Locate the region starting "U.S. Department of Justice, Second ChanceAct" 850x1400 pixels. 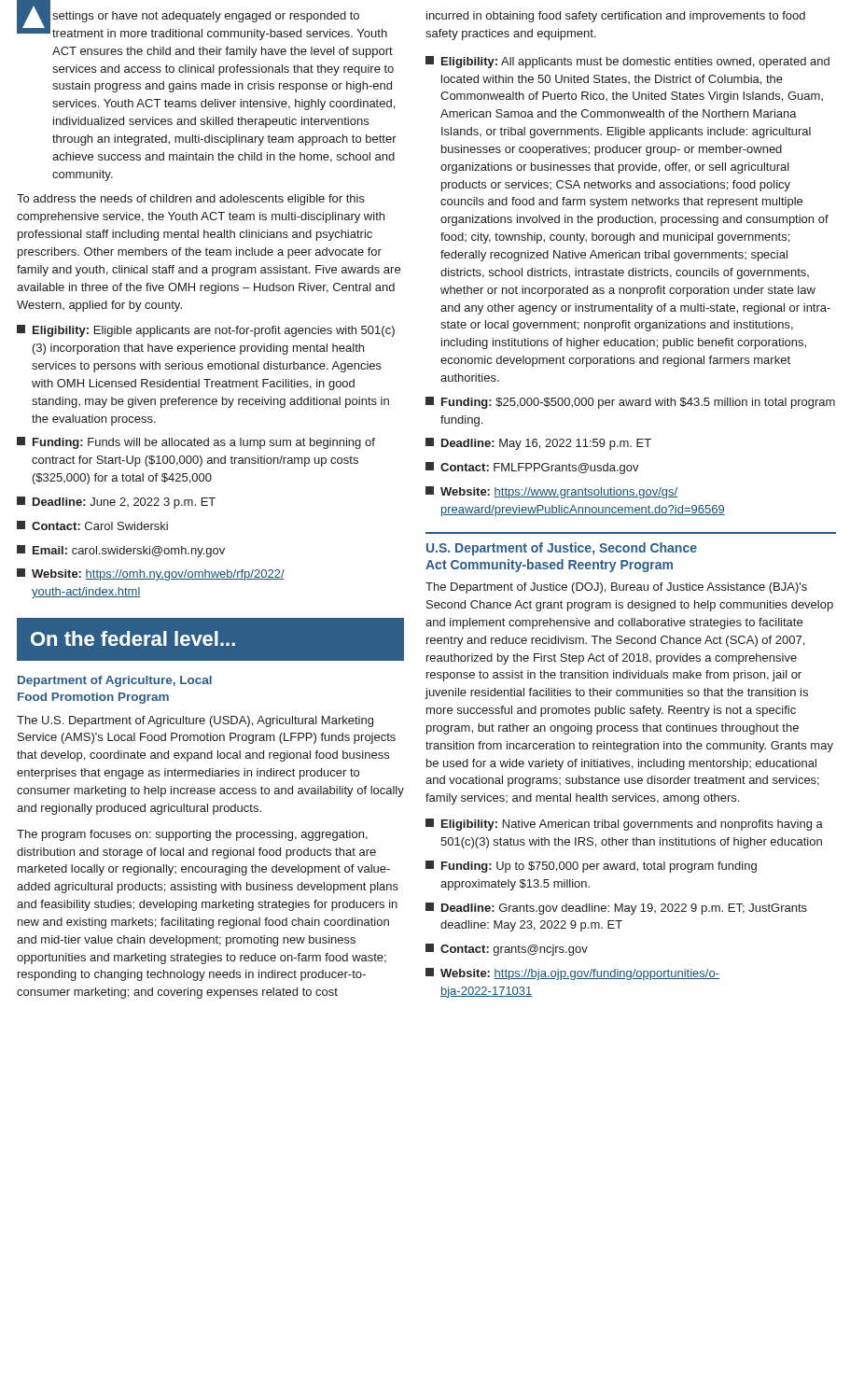(631, 552)
